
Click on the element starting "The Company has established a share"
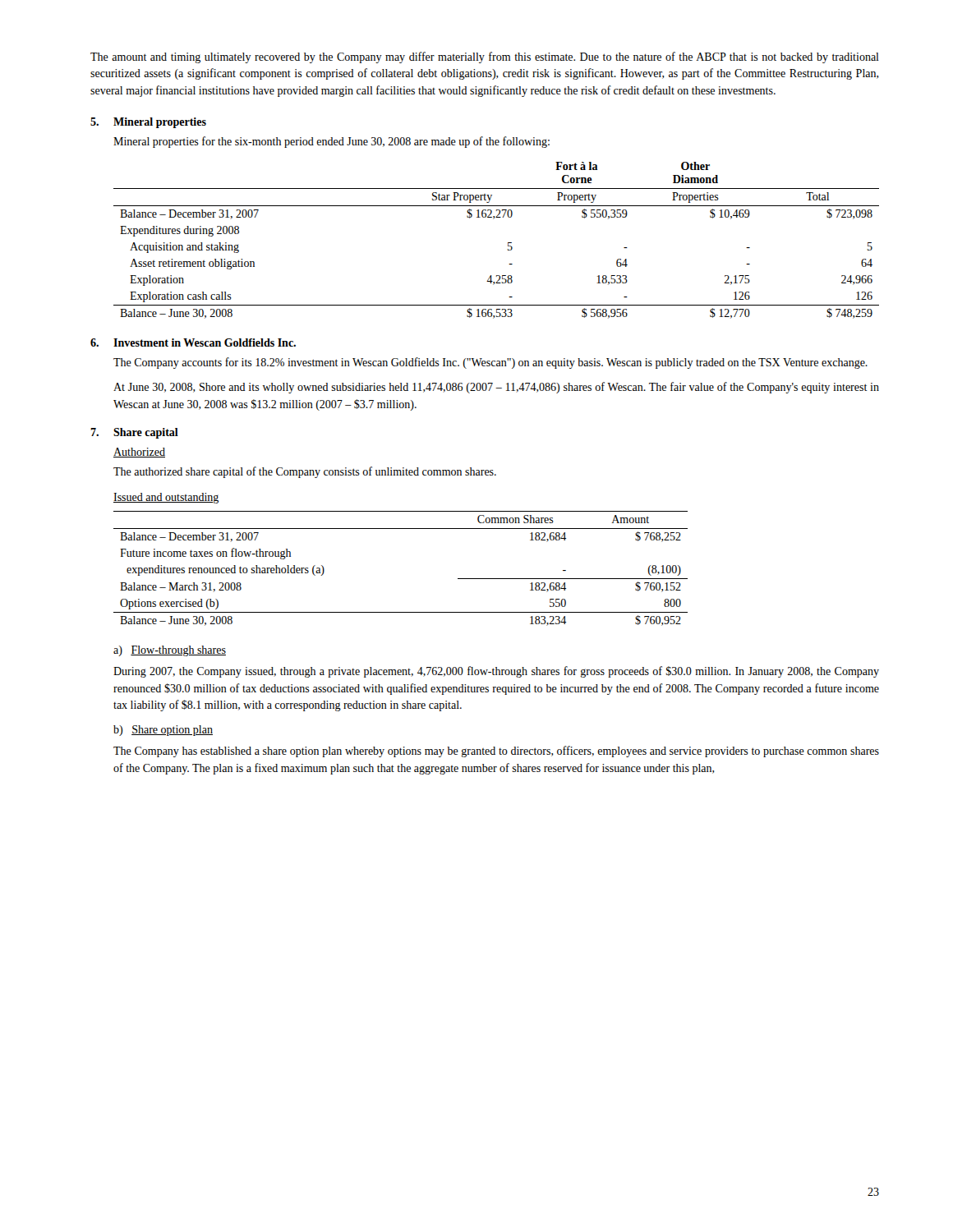496,760
